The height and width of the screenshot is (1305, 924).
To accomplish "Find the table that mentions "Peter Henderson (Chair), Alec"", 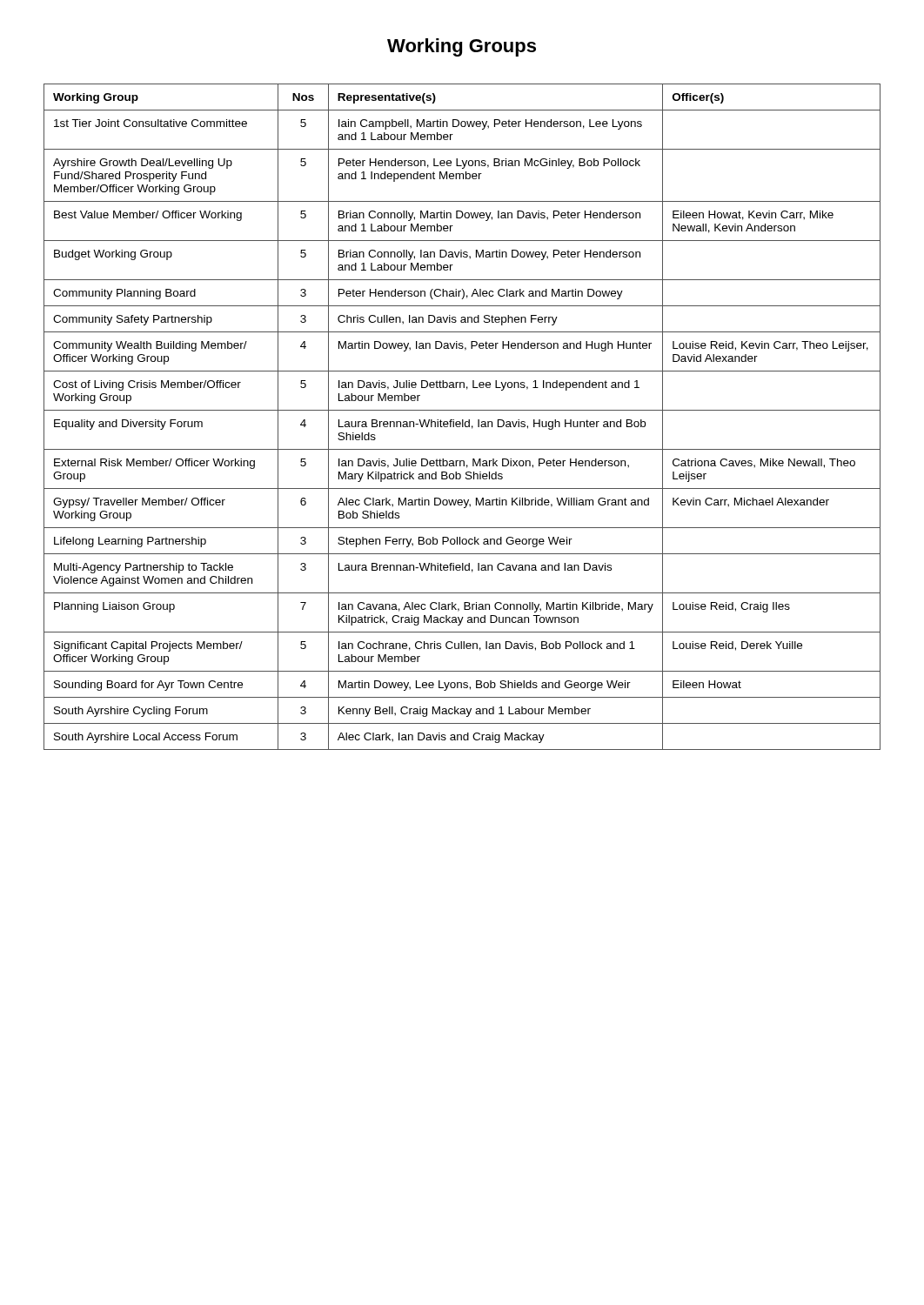I will (x=462, y=417).
